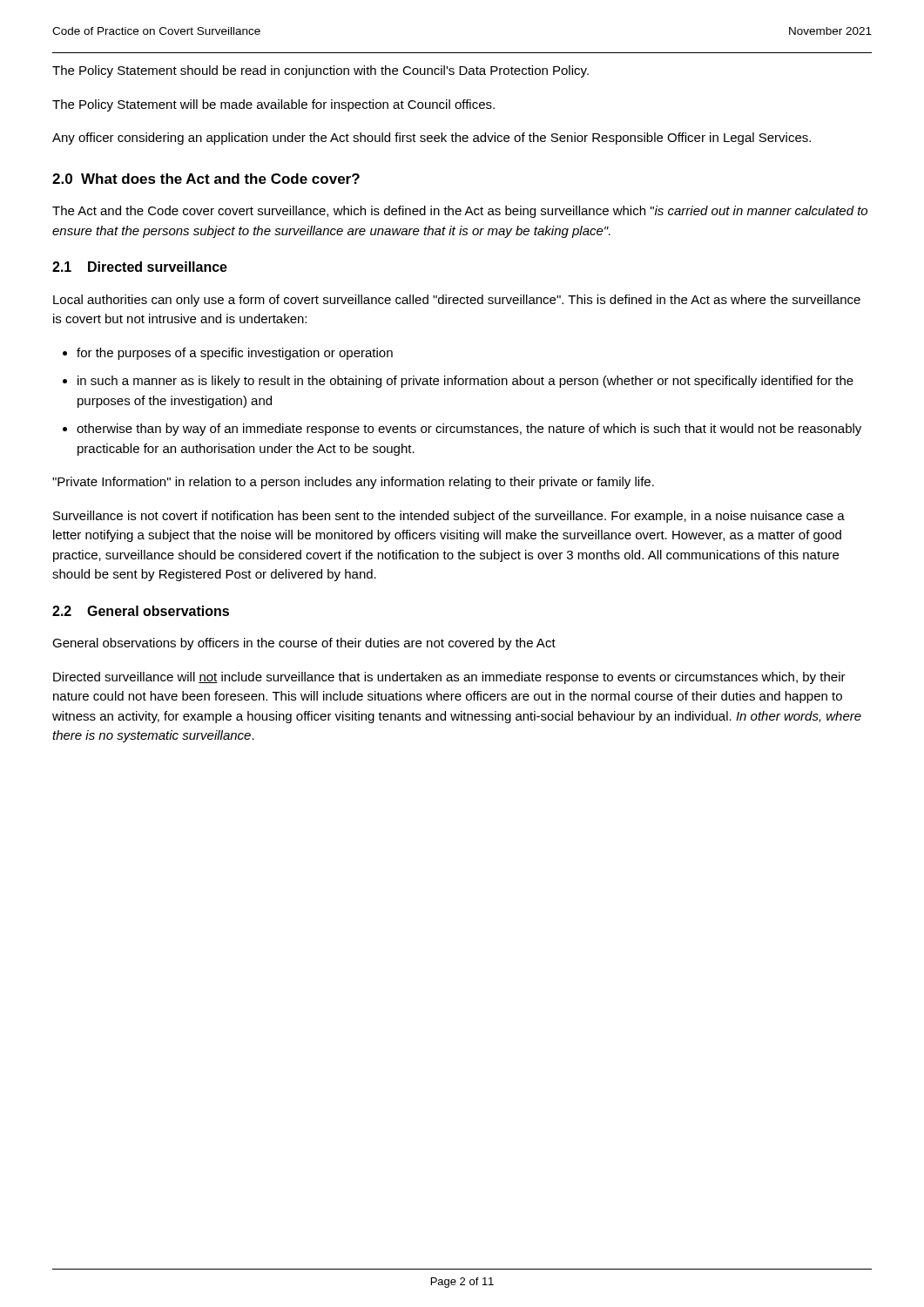This screenshot has height=1307, width=924.
Task: Click on the text block with the text ""Private Information" in relation to a person includes"
Action: pyautogui.click(x=354, y=482)
